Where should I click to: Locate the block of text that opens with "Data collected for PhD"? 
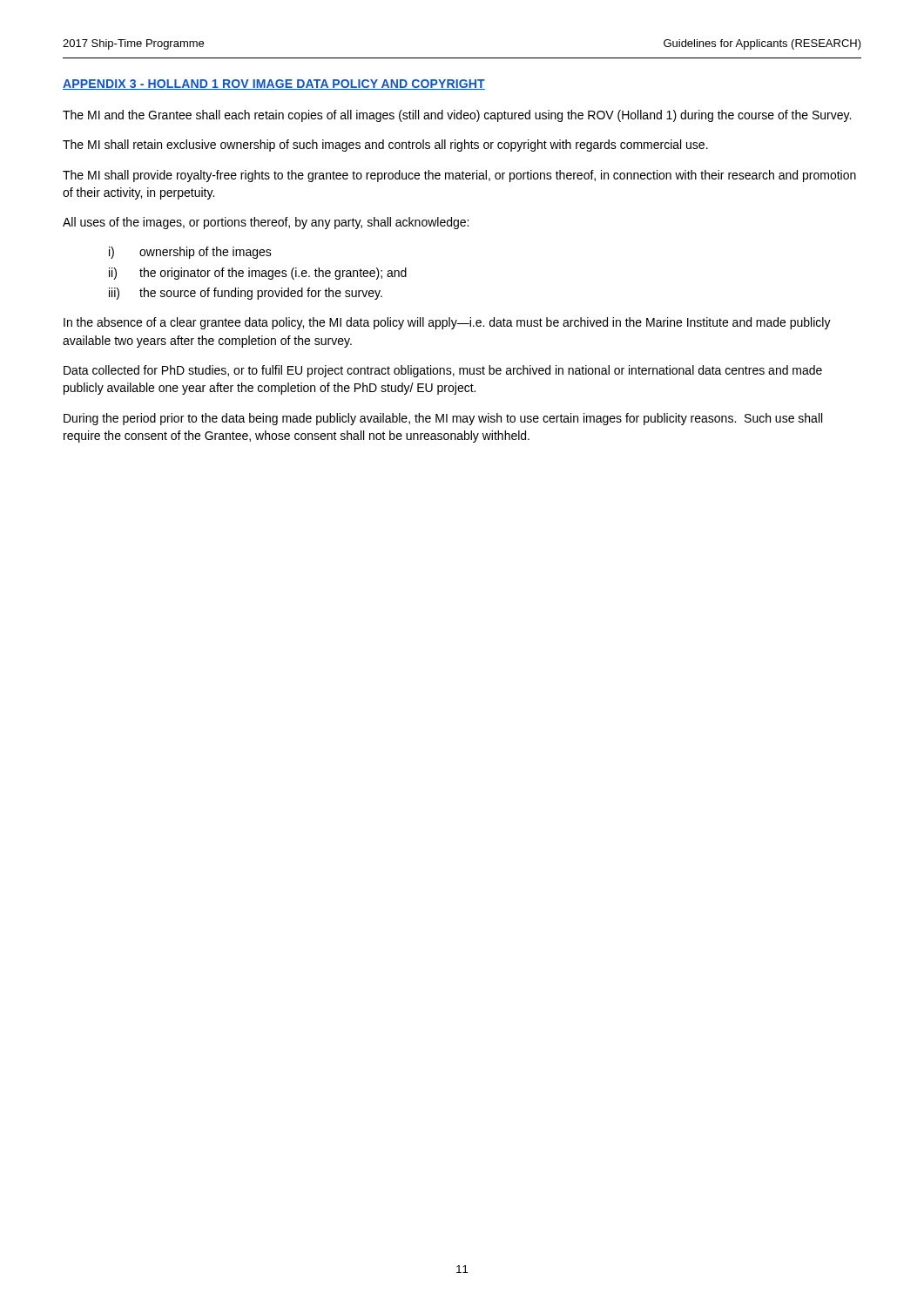point(443,379)
